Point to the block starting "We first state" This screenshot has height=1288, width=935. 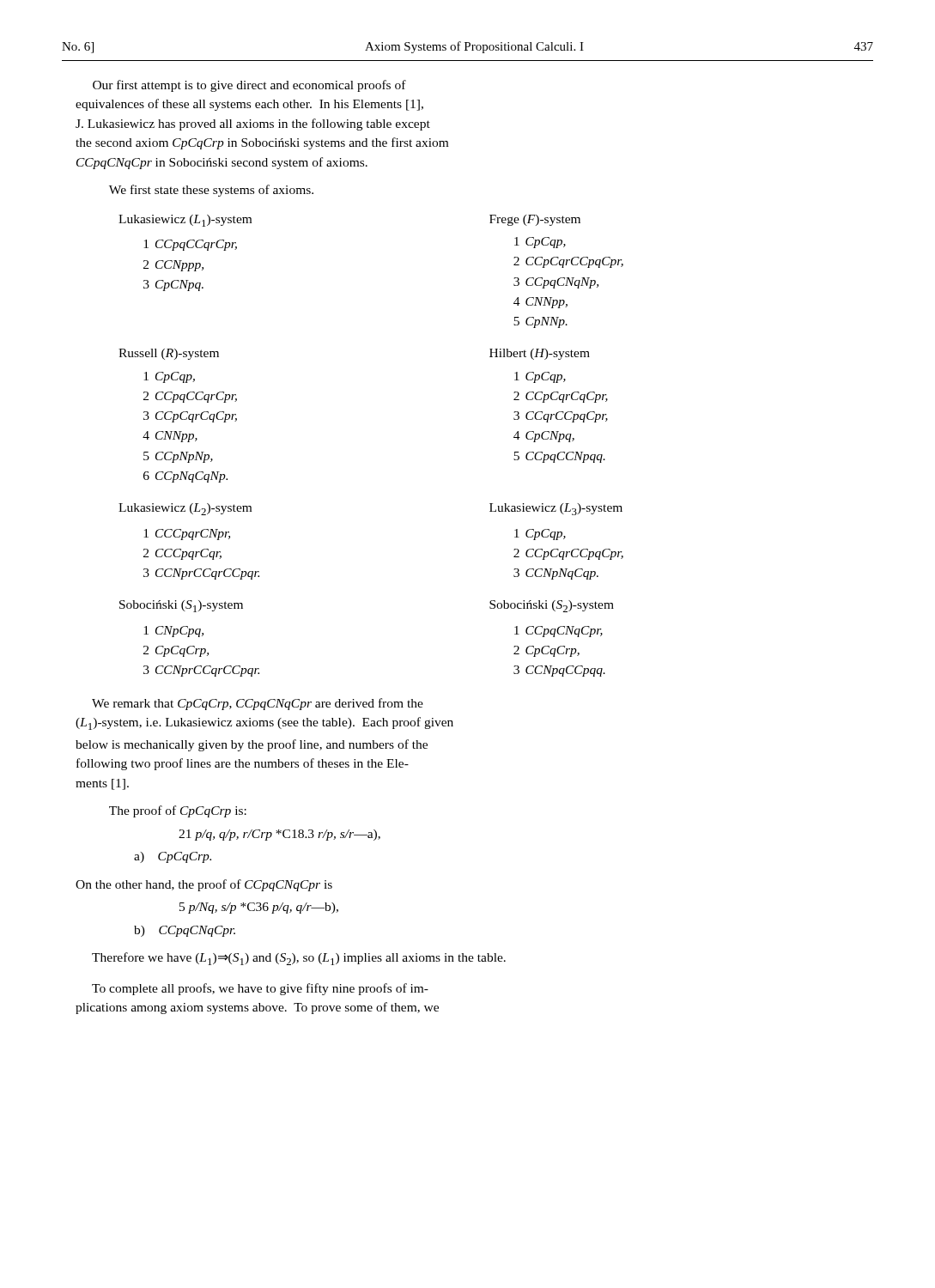point(212,190)
